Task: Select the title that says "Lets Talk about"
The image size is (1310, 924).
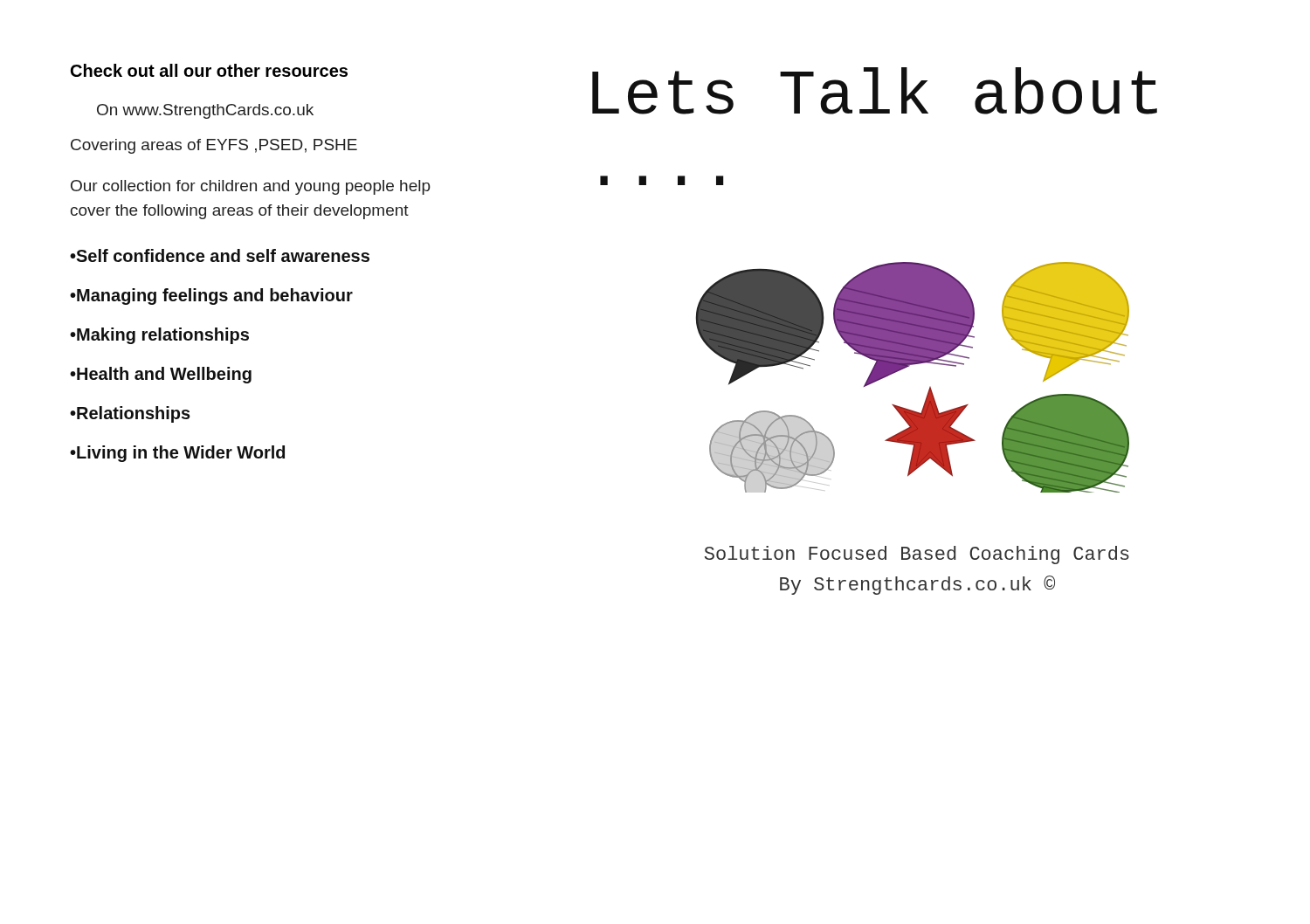Action: point(875,91)
